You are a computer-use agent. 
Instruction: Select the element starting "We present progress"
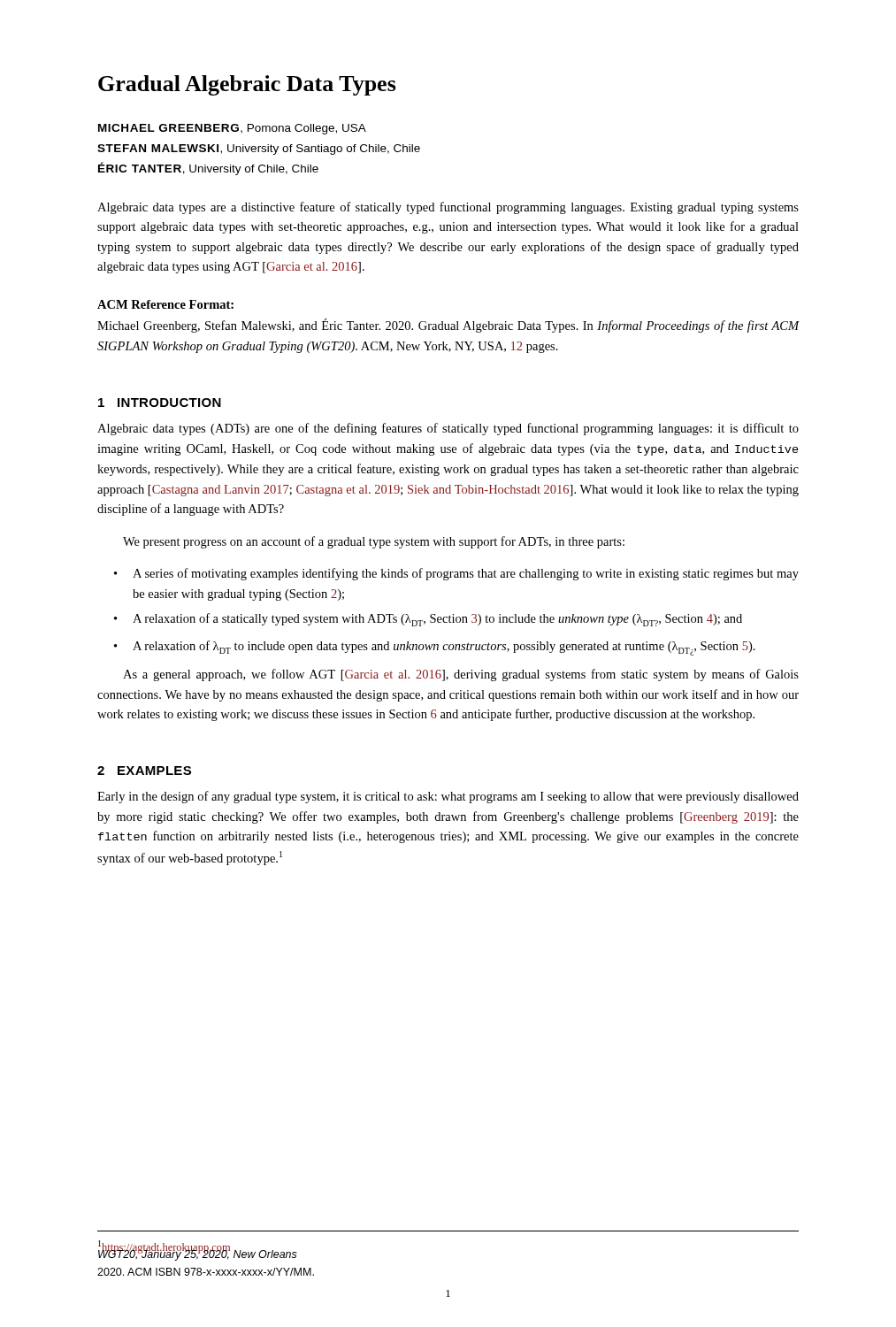(x=374, y=541)
